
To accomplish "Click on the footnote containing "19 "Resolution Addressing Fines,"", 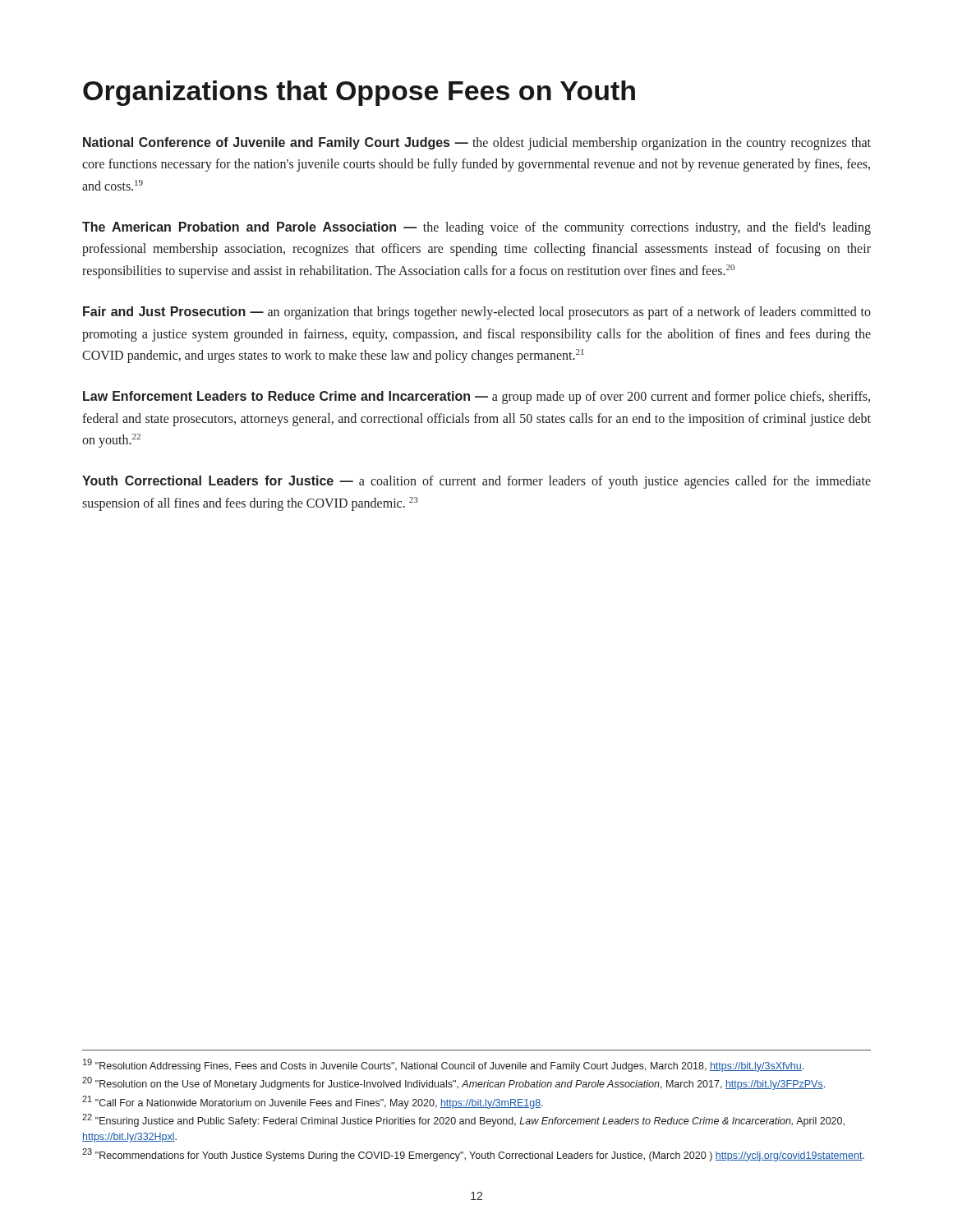I will (443, 1065).
